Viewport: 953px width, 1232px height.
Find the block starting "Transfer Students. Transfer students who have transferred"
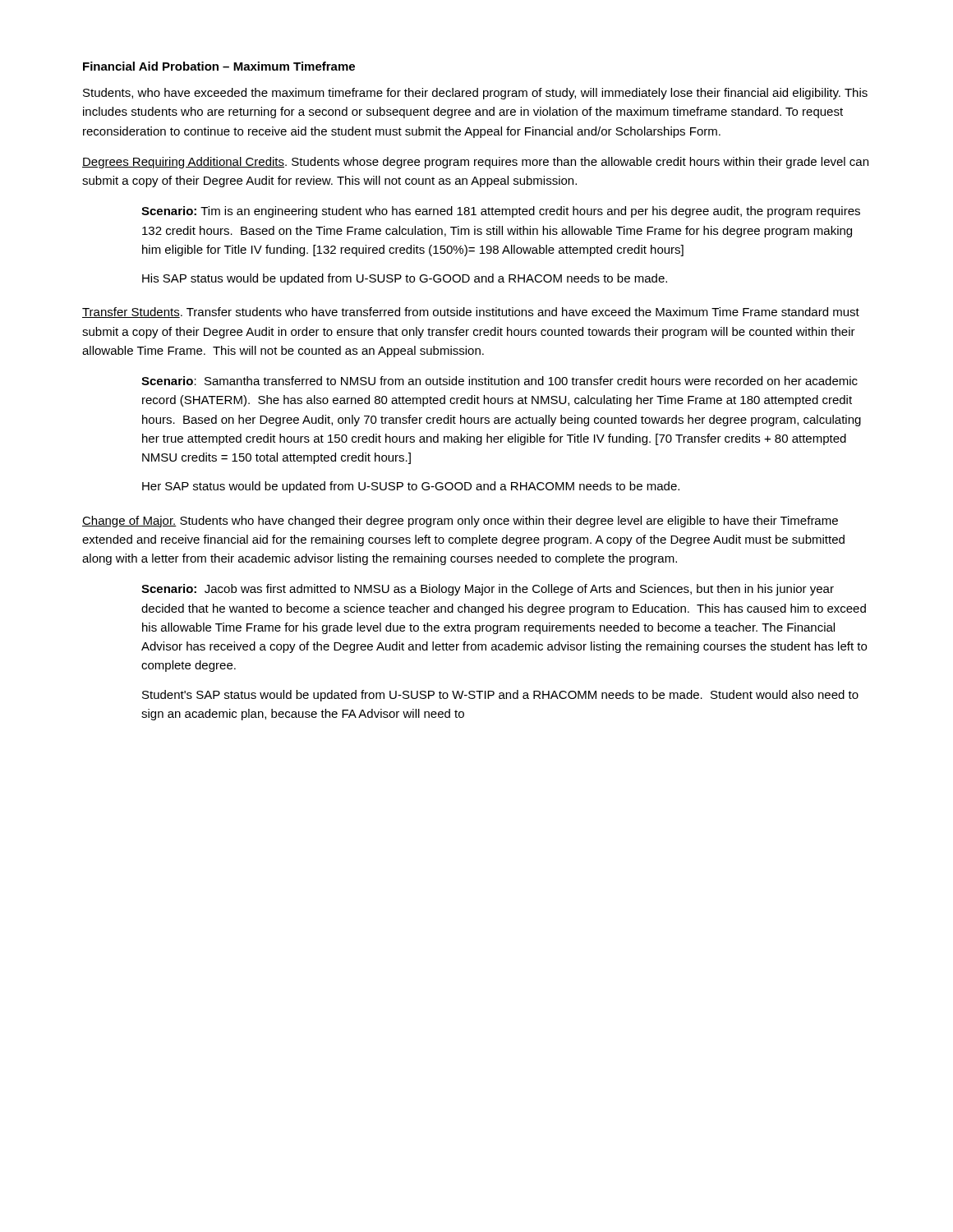(471, 331)
